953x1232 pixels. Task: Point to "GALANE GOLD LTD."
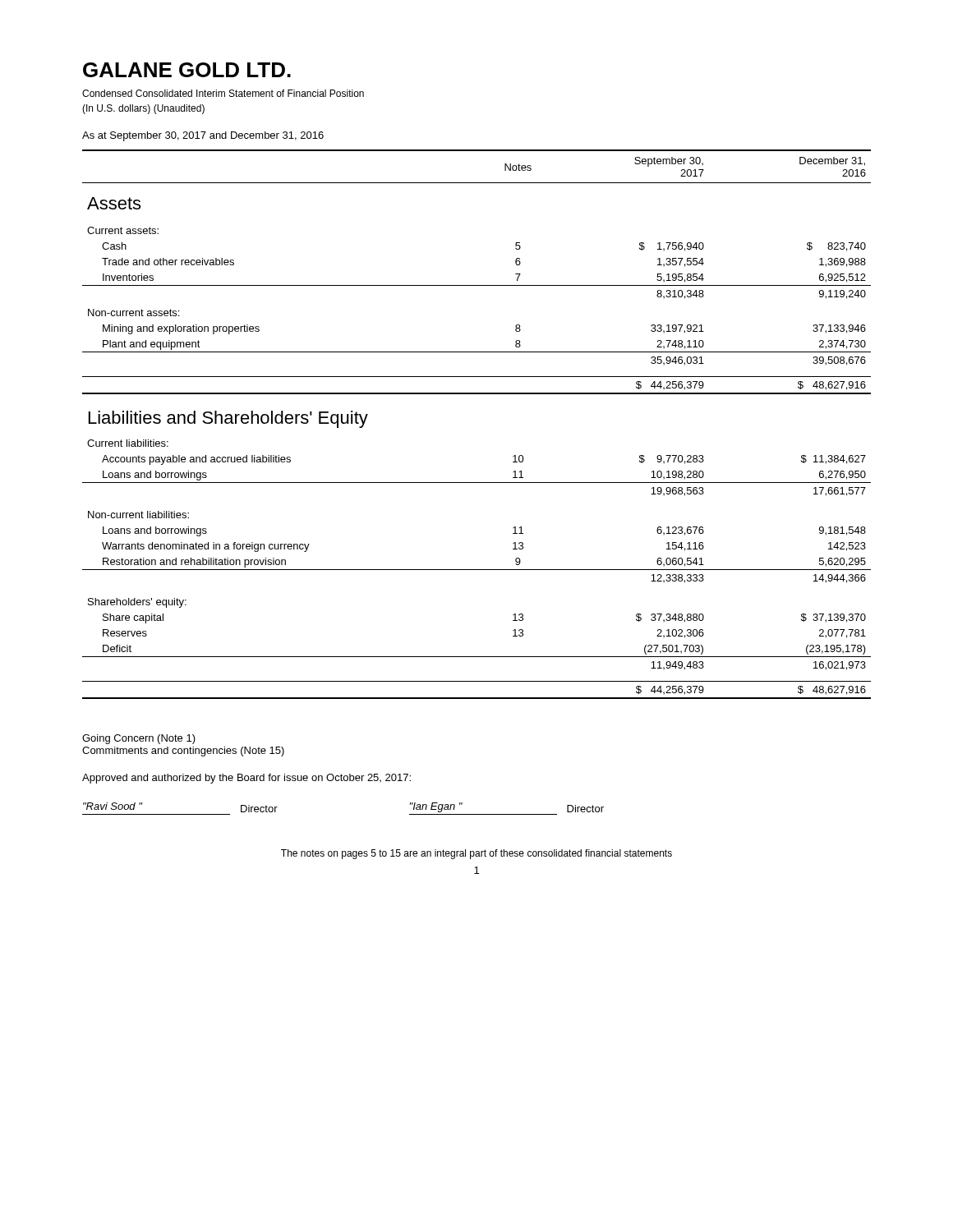[x=187, y=70]
